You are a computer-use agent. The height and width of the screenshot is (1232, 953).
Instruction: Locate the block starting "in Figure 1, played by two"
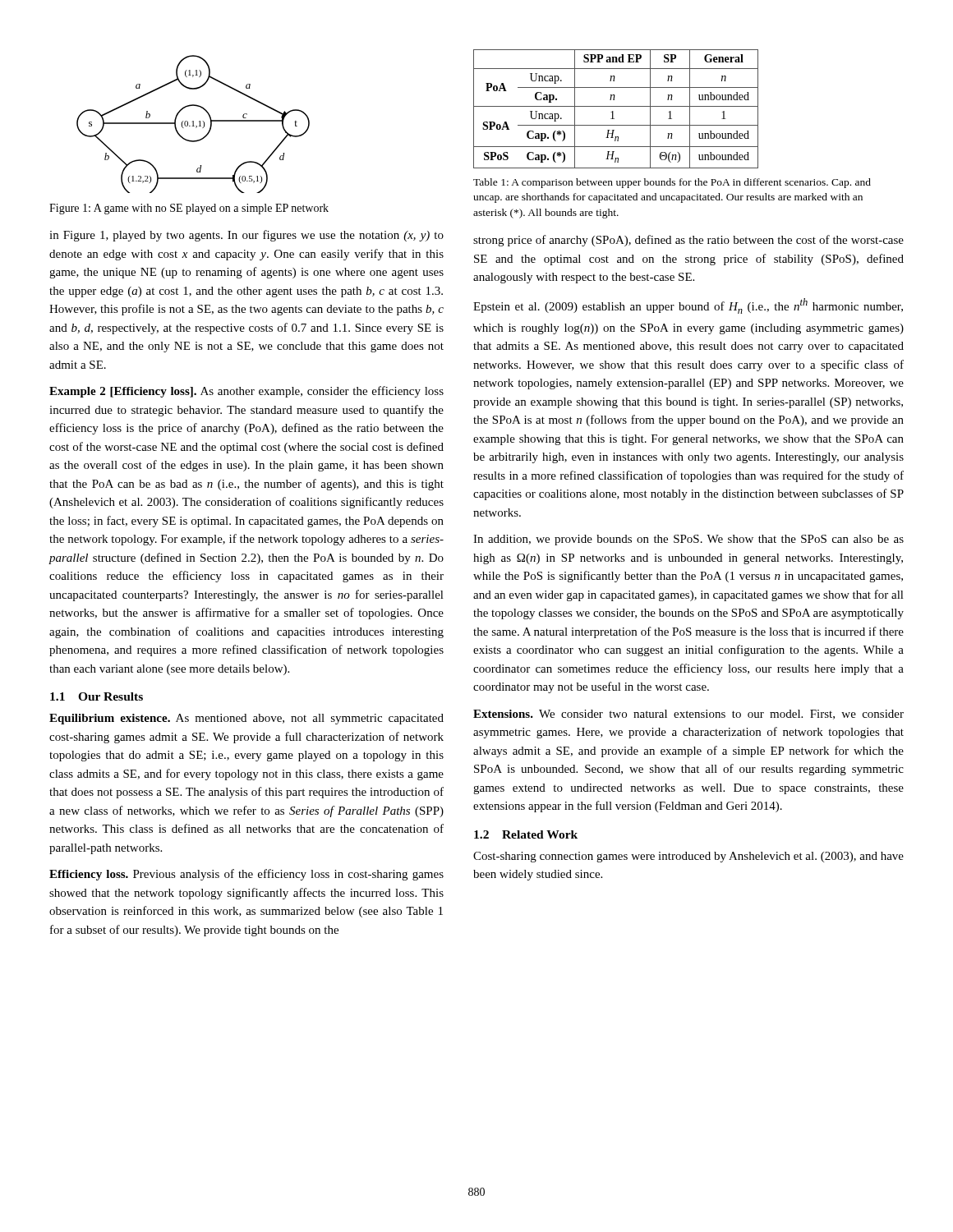pos(246,300)
